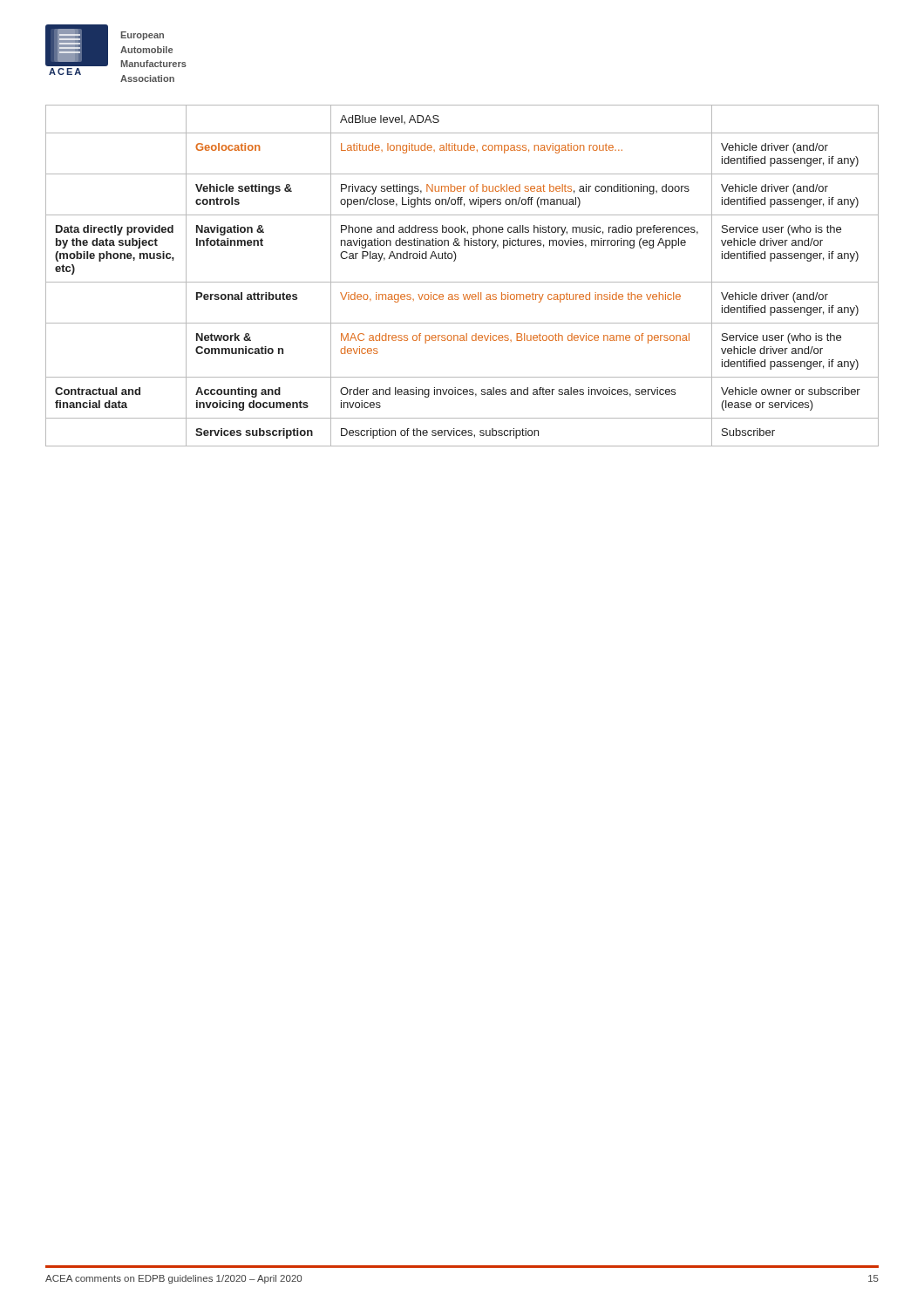Find the table that mentions "Service user (who is"

pos(462,276)
